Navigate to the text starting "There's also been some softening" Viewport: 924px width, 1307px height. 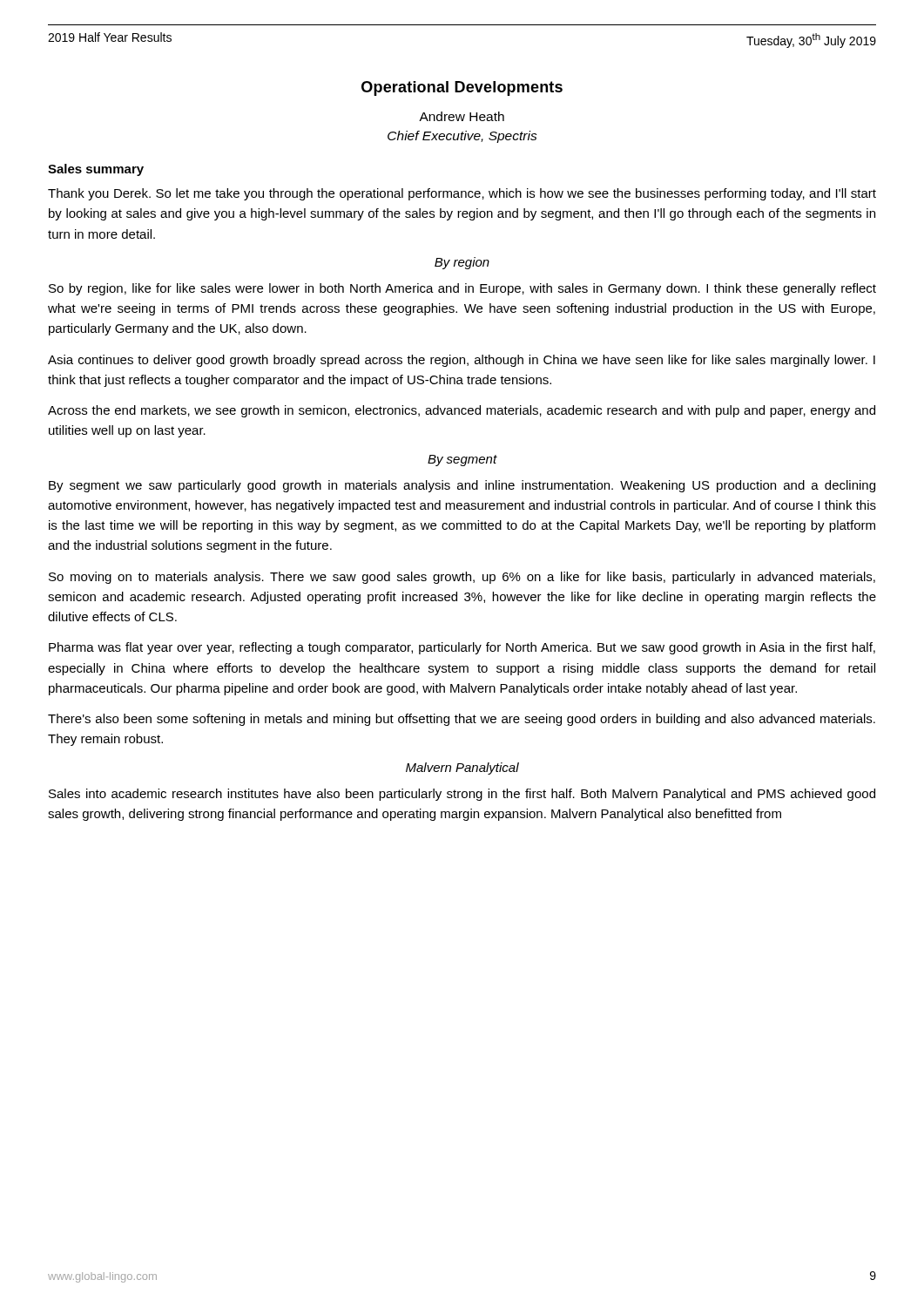pos(462,729)
